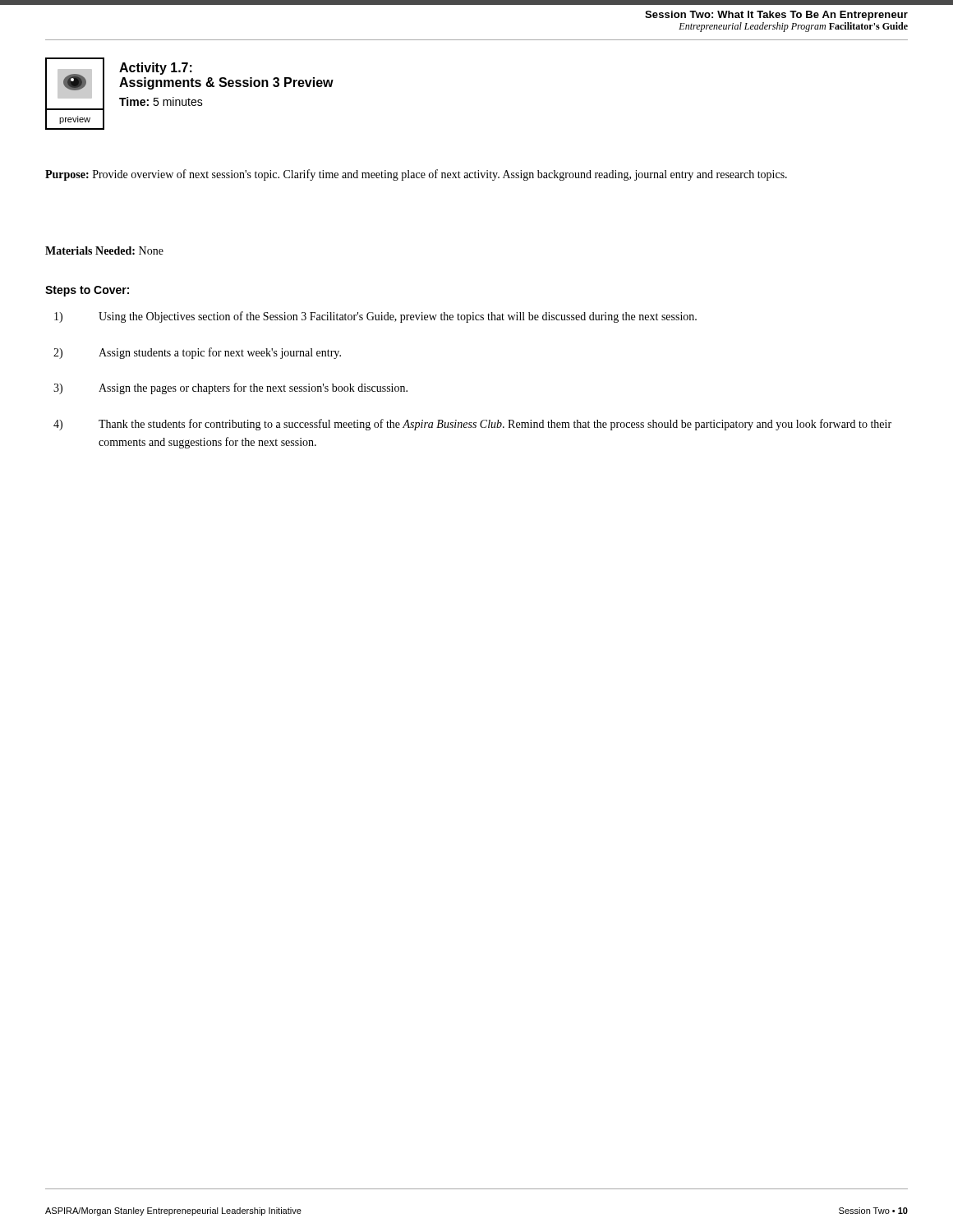The image size is (953, 1232).
Task: Select the text block starting "2) Assign students a topic for"
Action: [197, 353]
